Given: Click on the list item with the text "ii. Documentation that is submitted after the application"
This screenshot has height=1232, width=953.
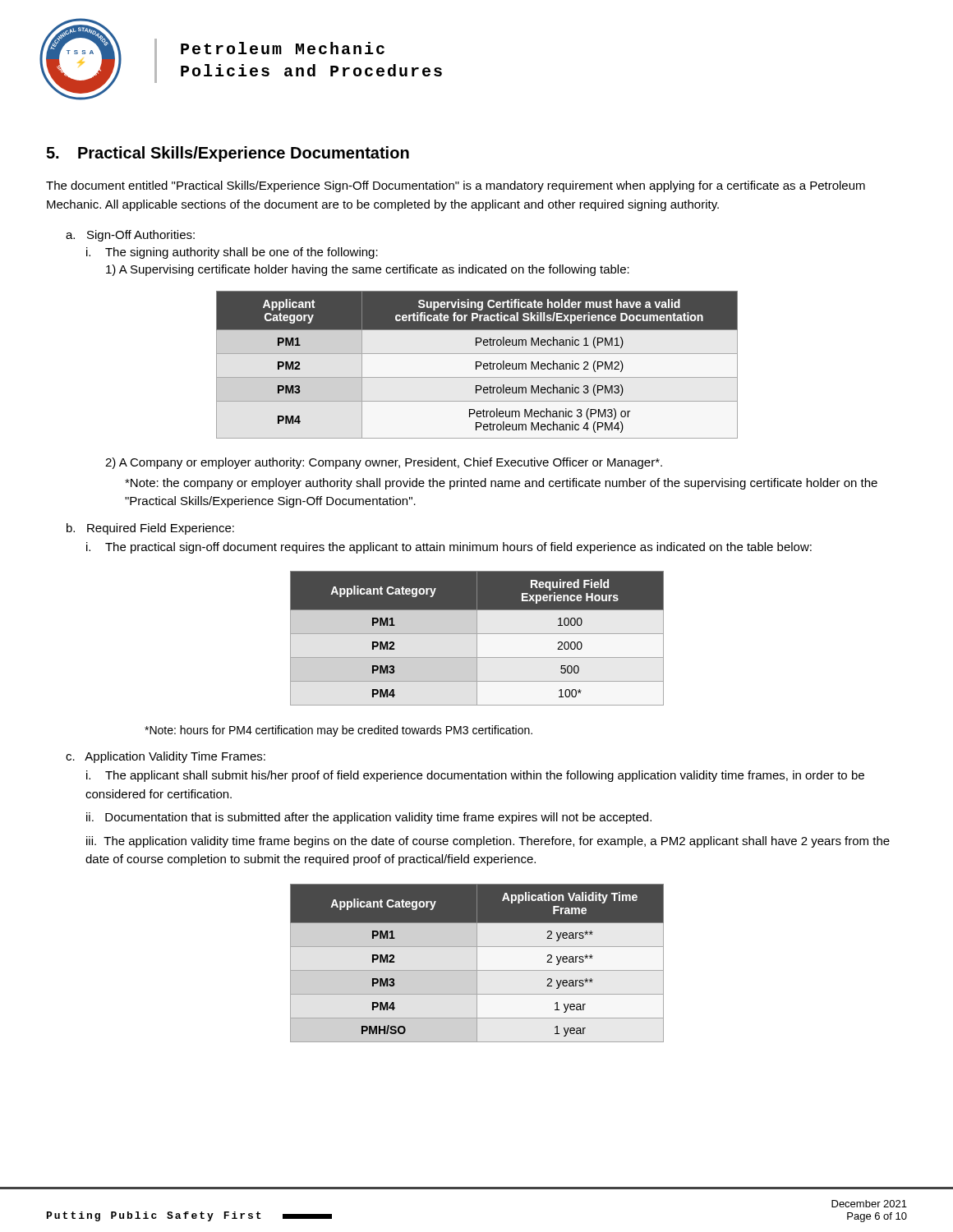Looking at the screenshot, I should [x=369, y=817].
